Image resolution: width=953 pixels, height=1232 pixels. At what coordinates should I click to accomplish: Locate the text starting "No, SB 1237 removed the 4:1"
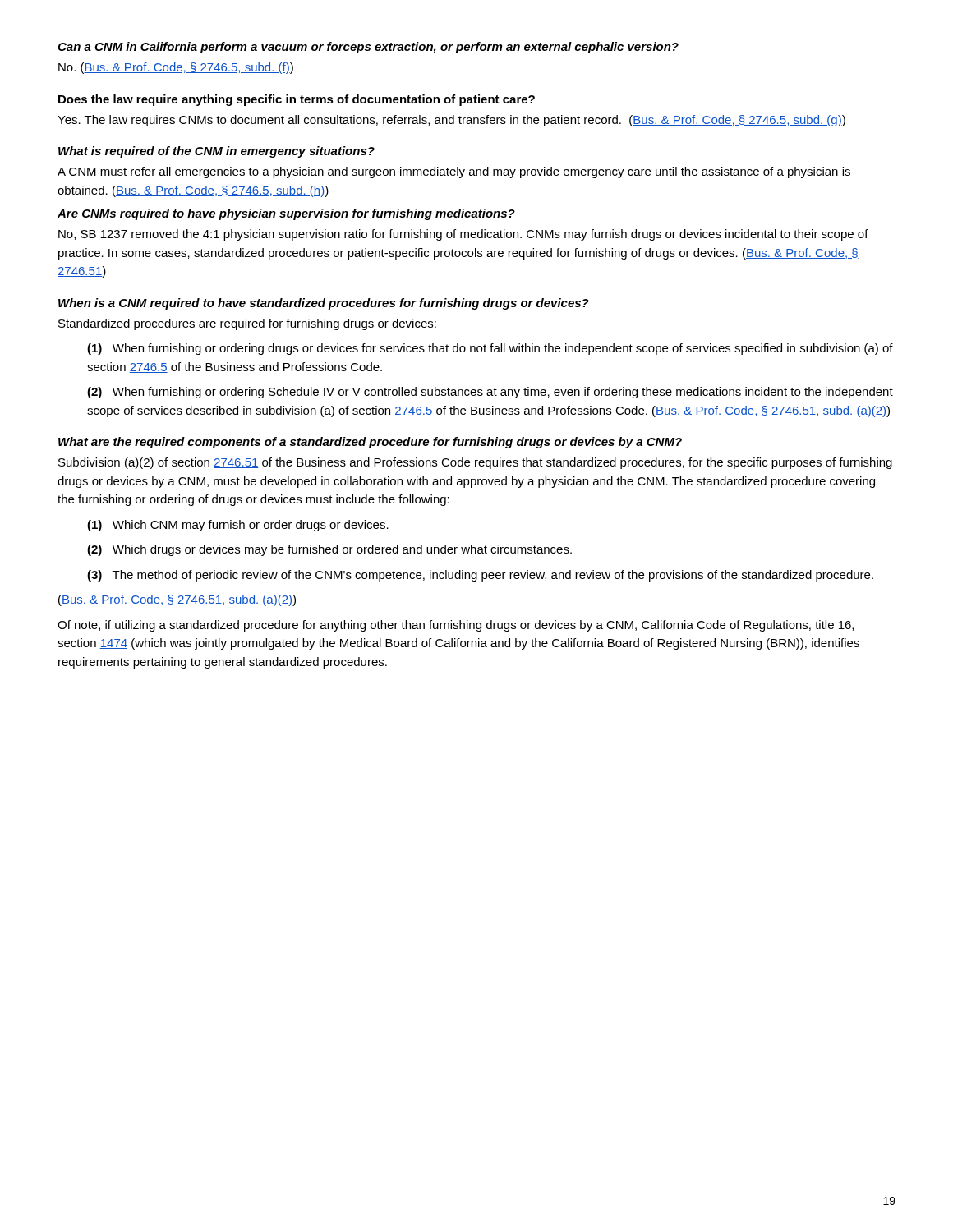pos(463,252)
